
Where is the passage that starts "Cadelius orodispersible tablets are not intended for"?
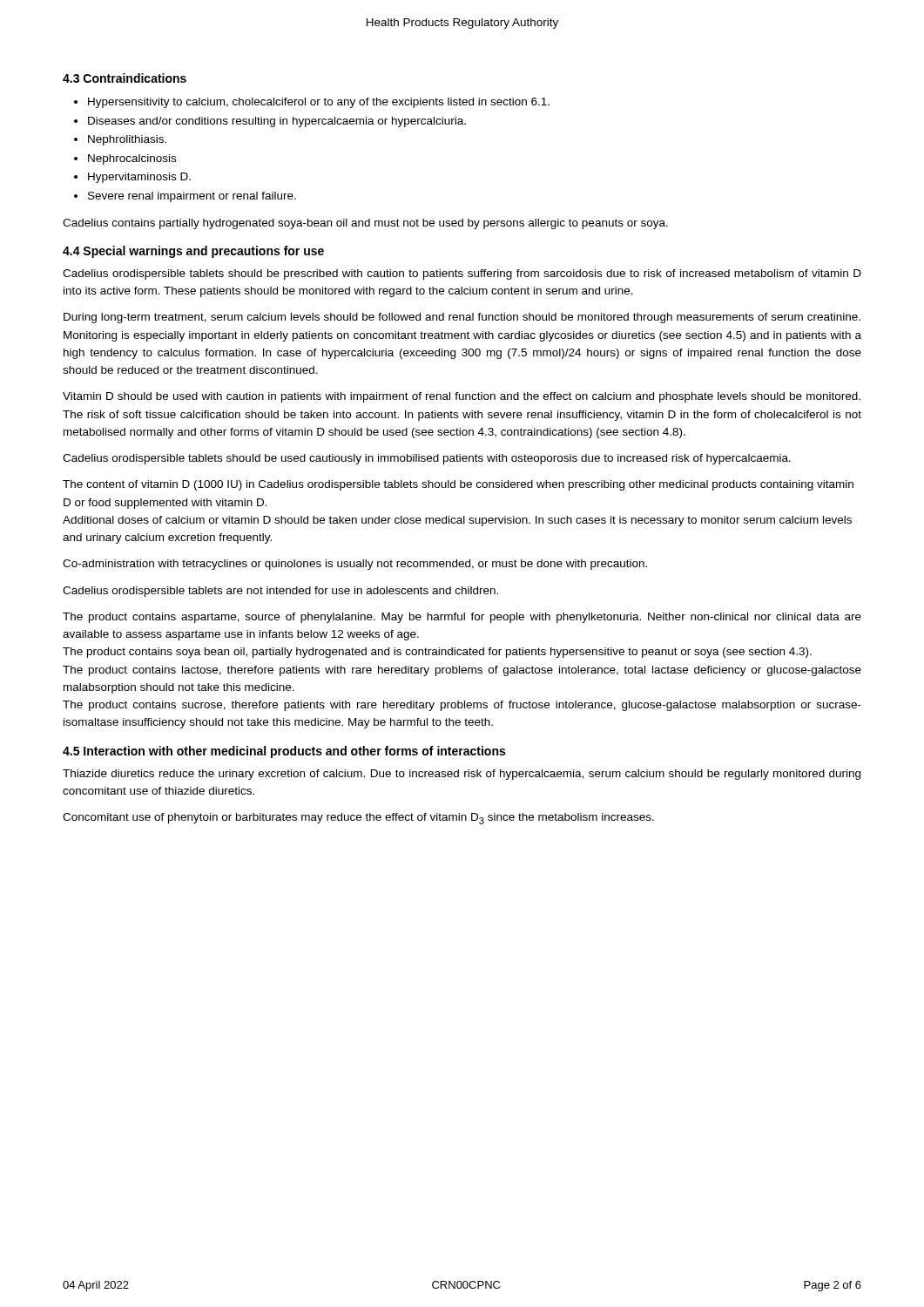[x=281, y=590]
